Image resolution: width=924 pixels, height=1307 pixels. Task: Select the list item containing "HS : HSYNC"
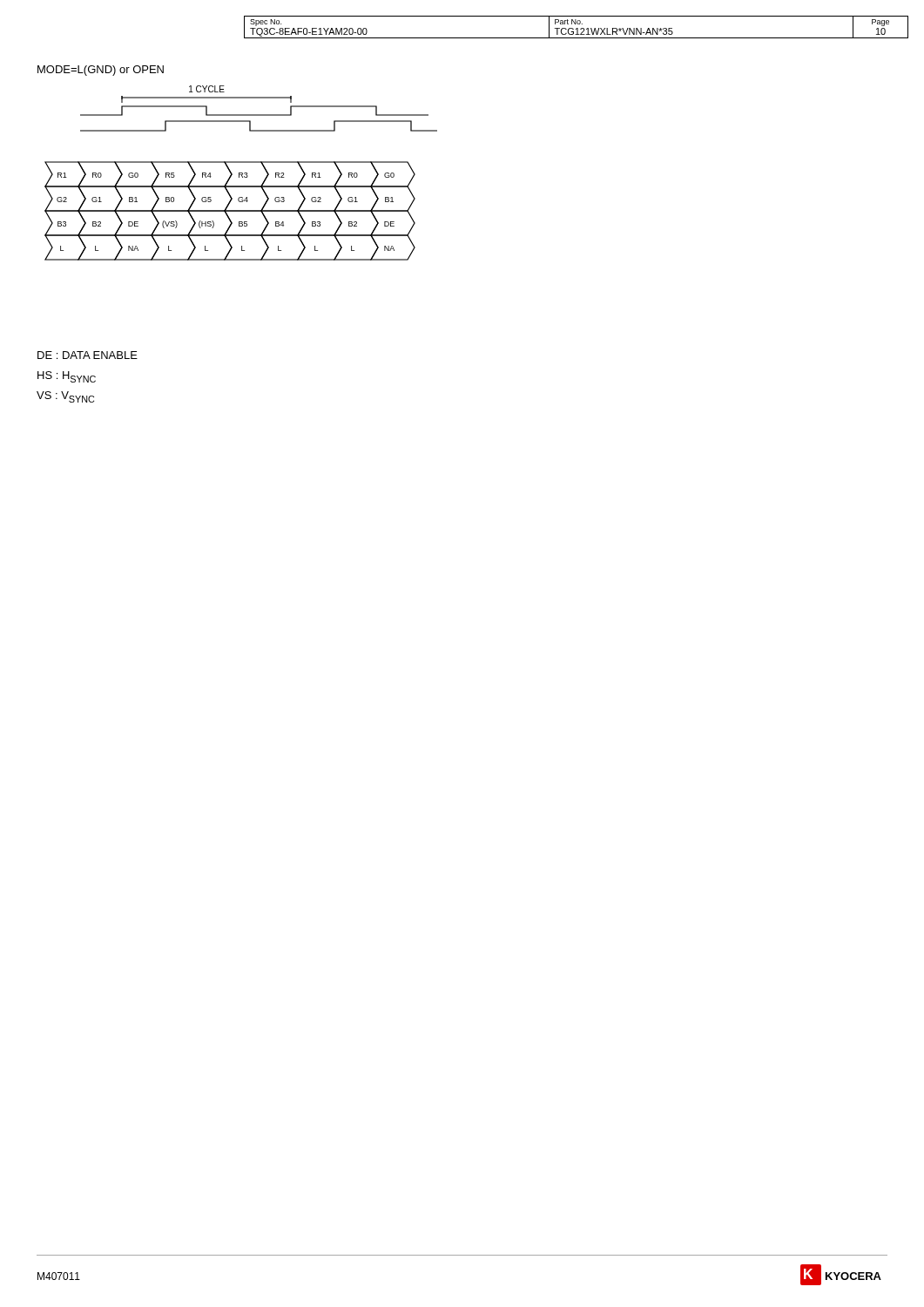[66, 376]
